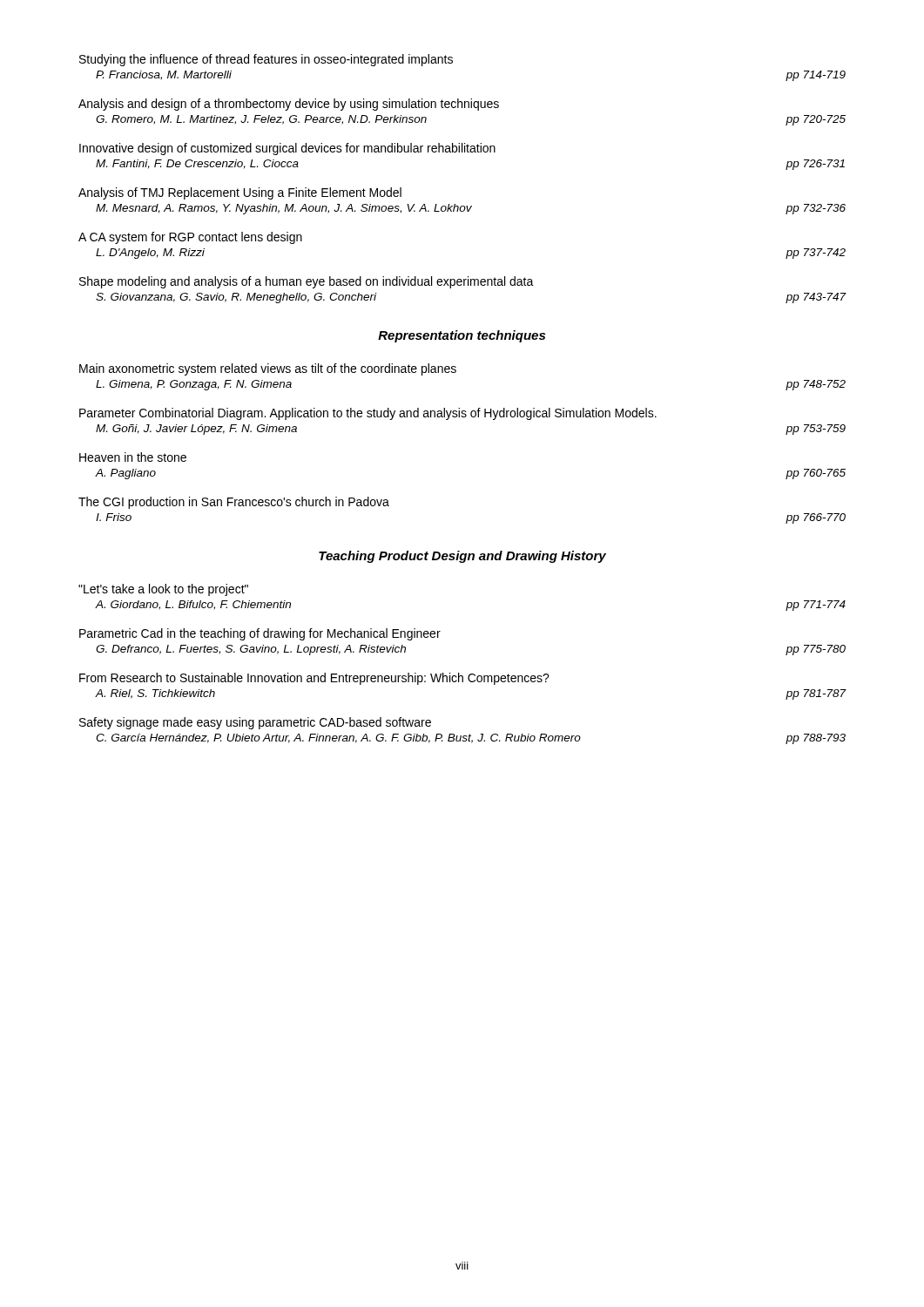
Task: Click on the region starting "Shape modeling and analysis"
Action: point(462,289)
